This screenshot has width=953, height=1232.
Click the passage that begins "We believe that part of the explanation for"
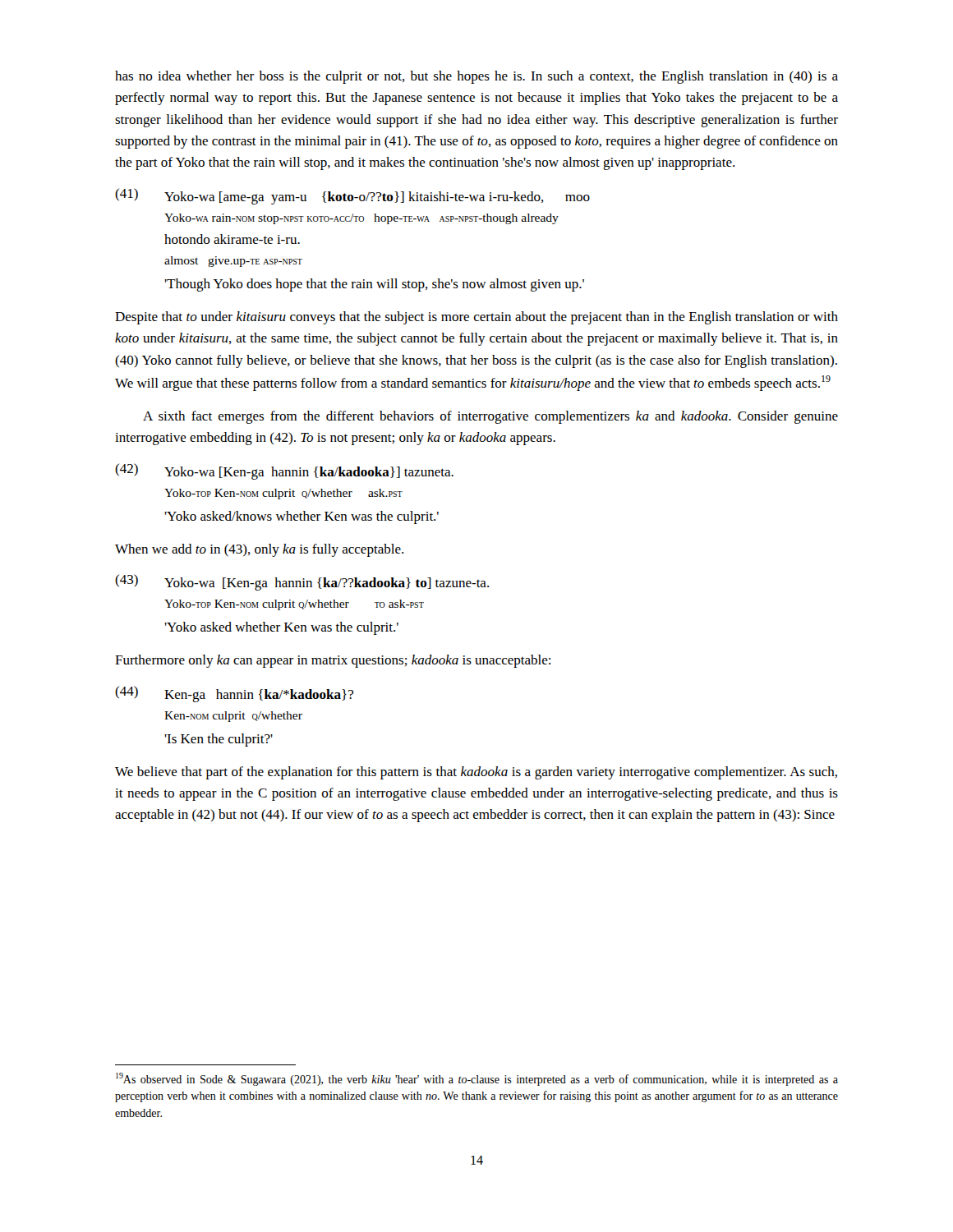476,794
